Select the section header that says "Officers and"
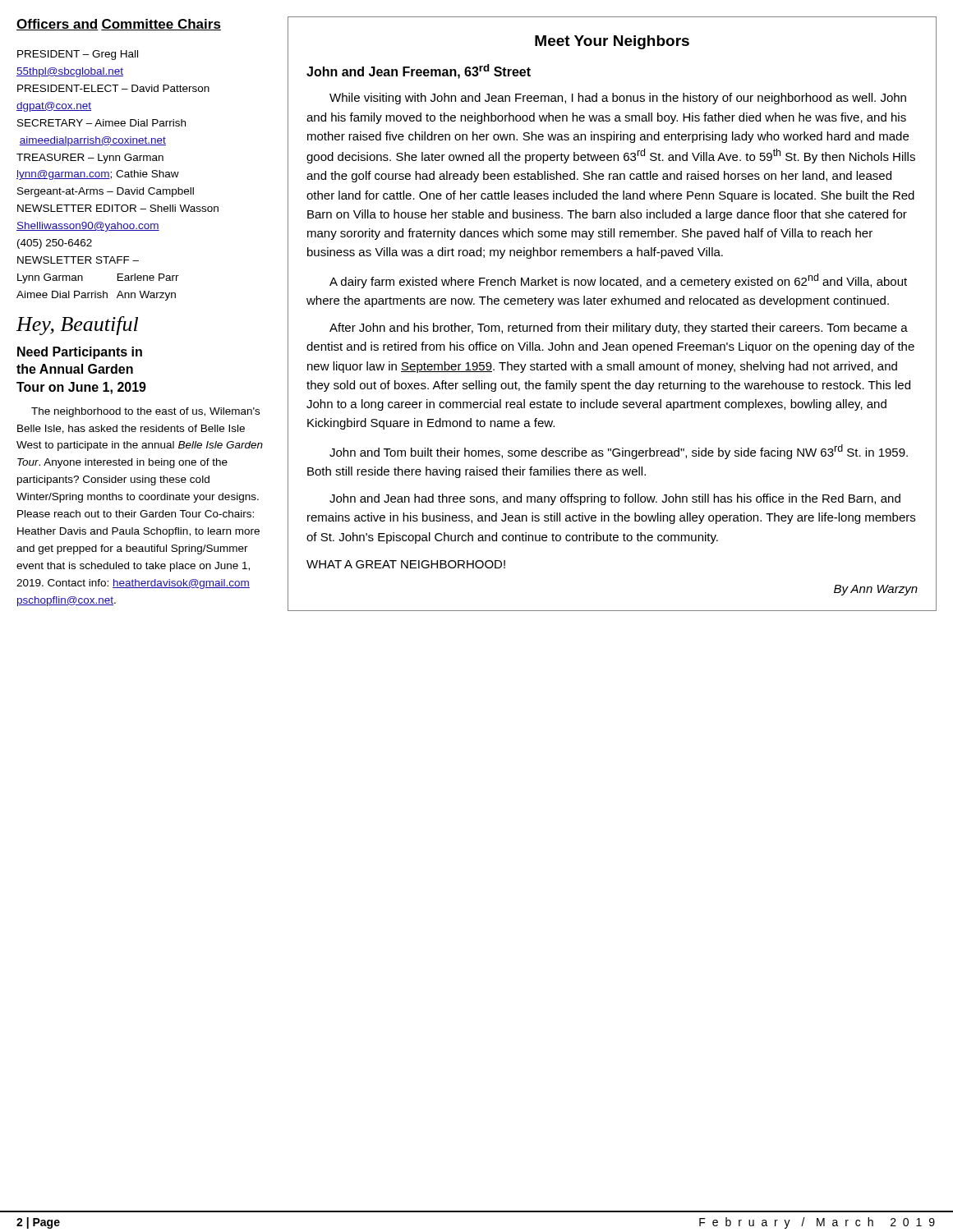 click(57, 24)
